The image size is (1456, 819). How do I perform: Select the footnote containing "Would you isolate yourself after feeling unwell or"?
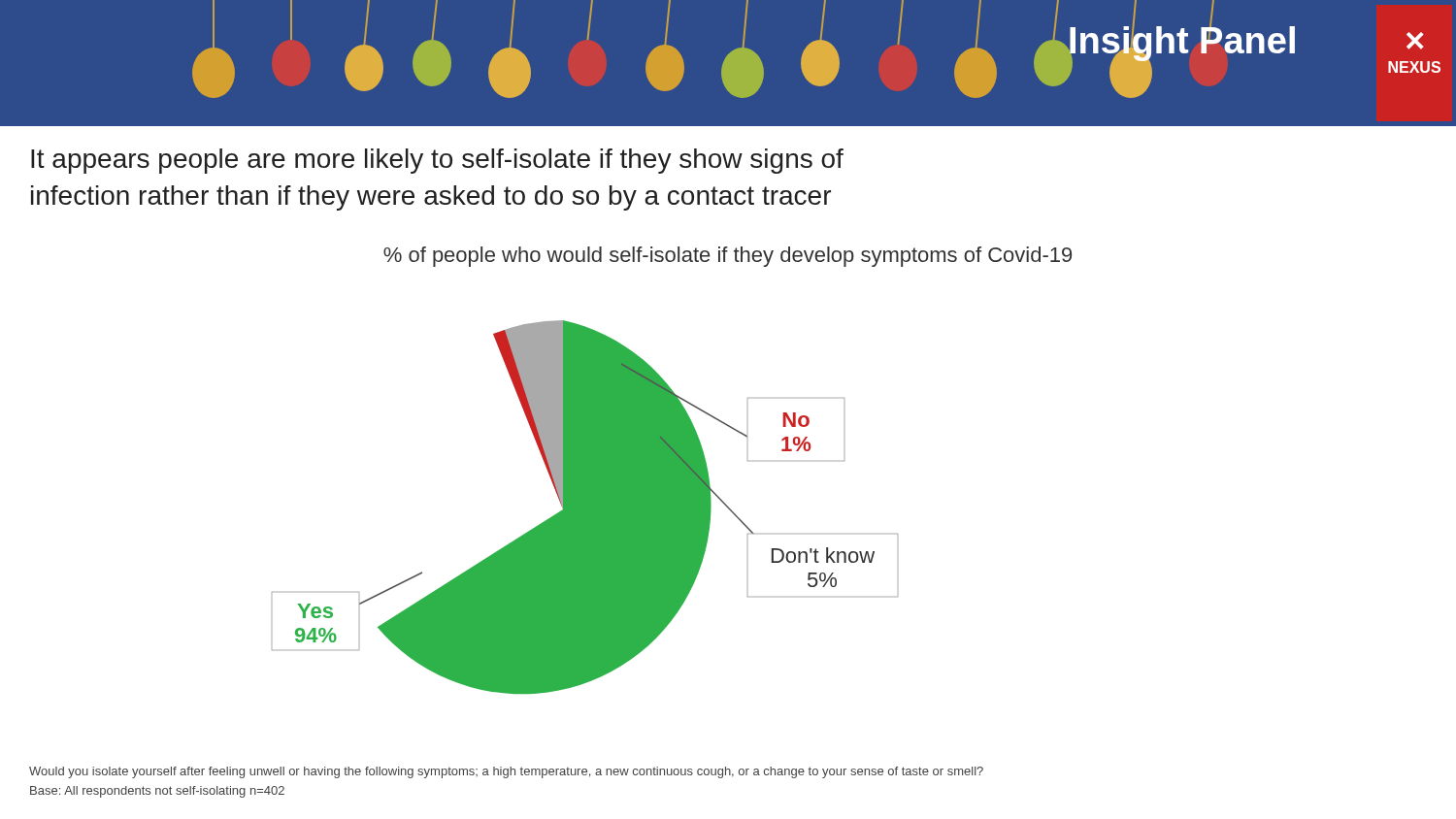506,780
